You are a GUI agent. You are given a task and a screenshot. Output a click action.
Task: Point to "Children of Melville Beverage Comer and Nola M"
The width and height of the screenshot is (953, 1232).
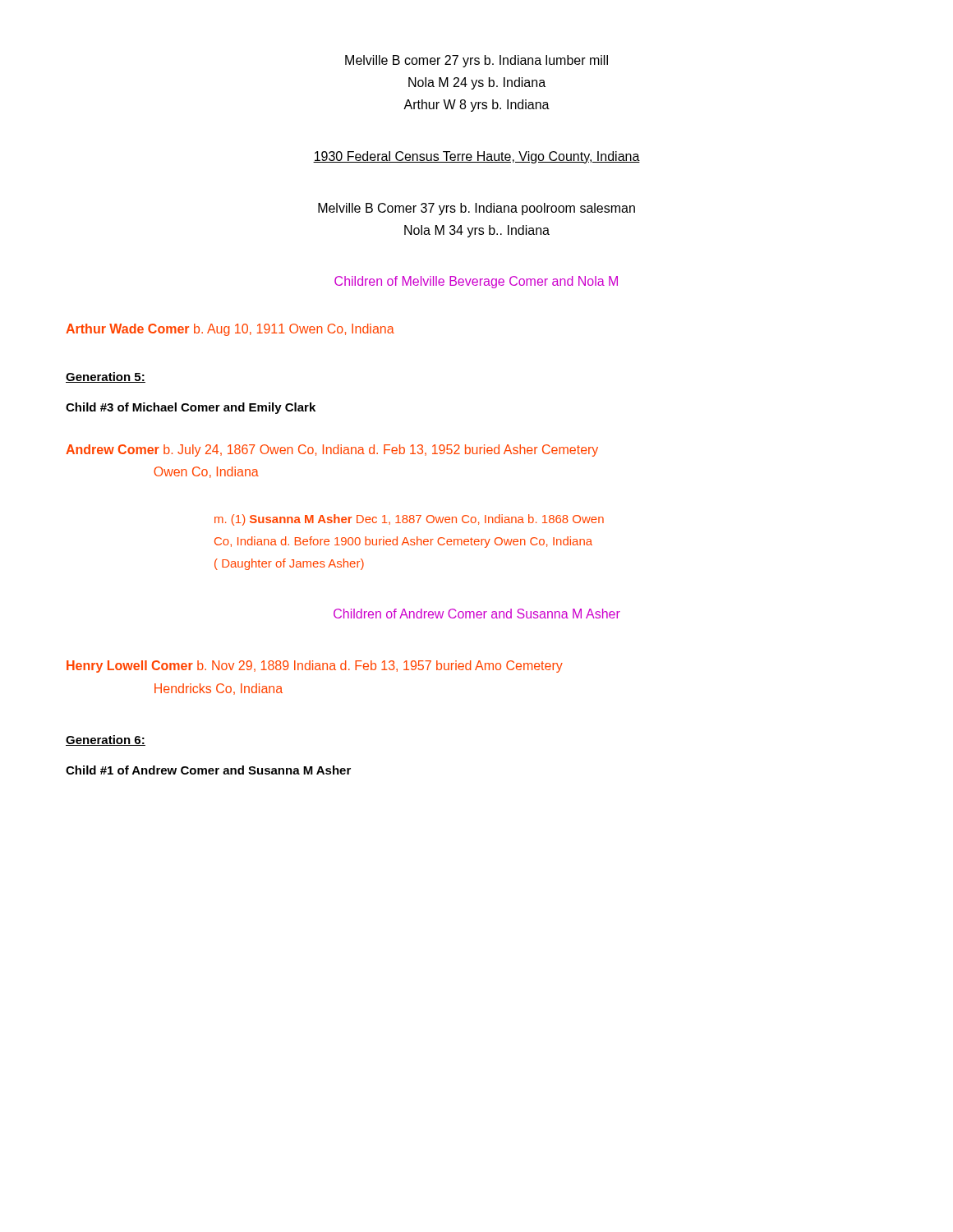point(476,281)
